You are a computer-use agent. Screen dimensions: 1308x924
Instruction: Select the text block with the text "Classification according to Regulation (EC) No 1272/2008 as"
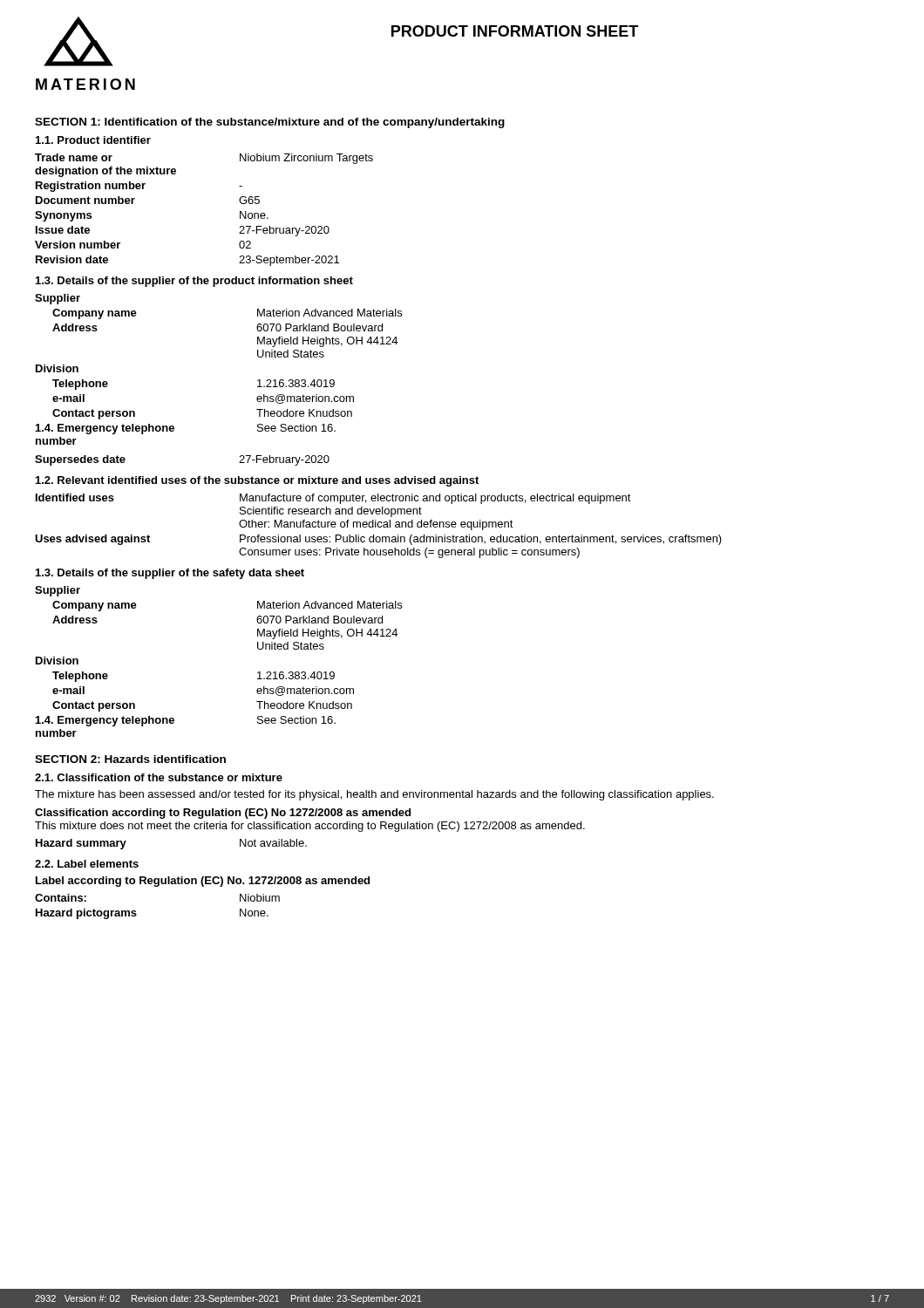310,819
